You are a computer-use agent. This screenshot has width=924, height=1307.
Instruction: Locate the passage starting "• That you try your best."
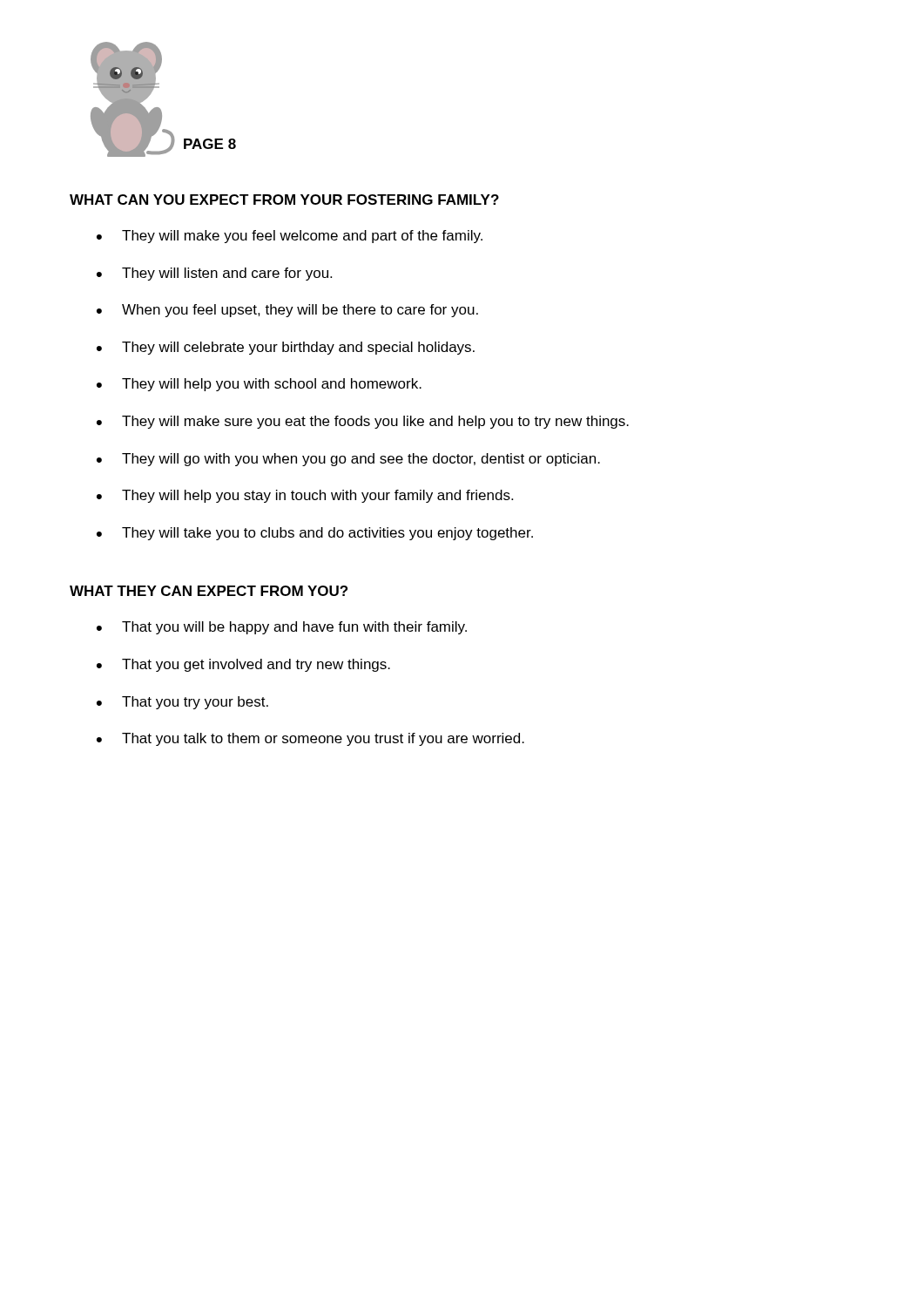click(x=182, y=703)
